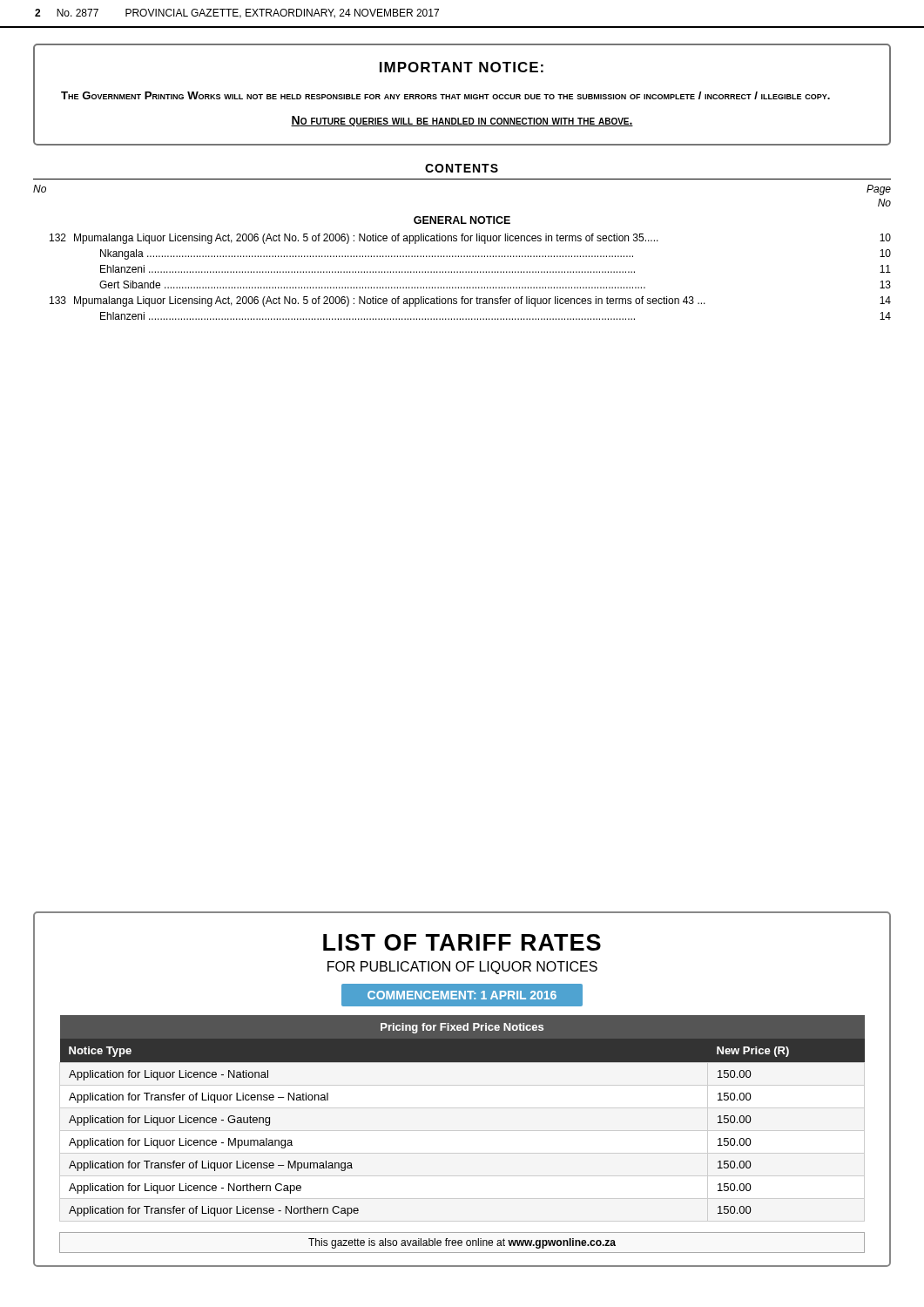Viewport: 924px width, 1307px height.
Task: Click on the text block starting "LIST OF TARIFF RATES"
Action: [x=462, y=942]
